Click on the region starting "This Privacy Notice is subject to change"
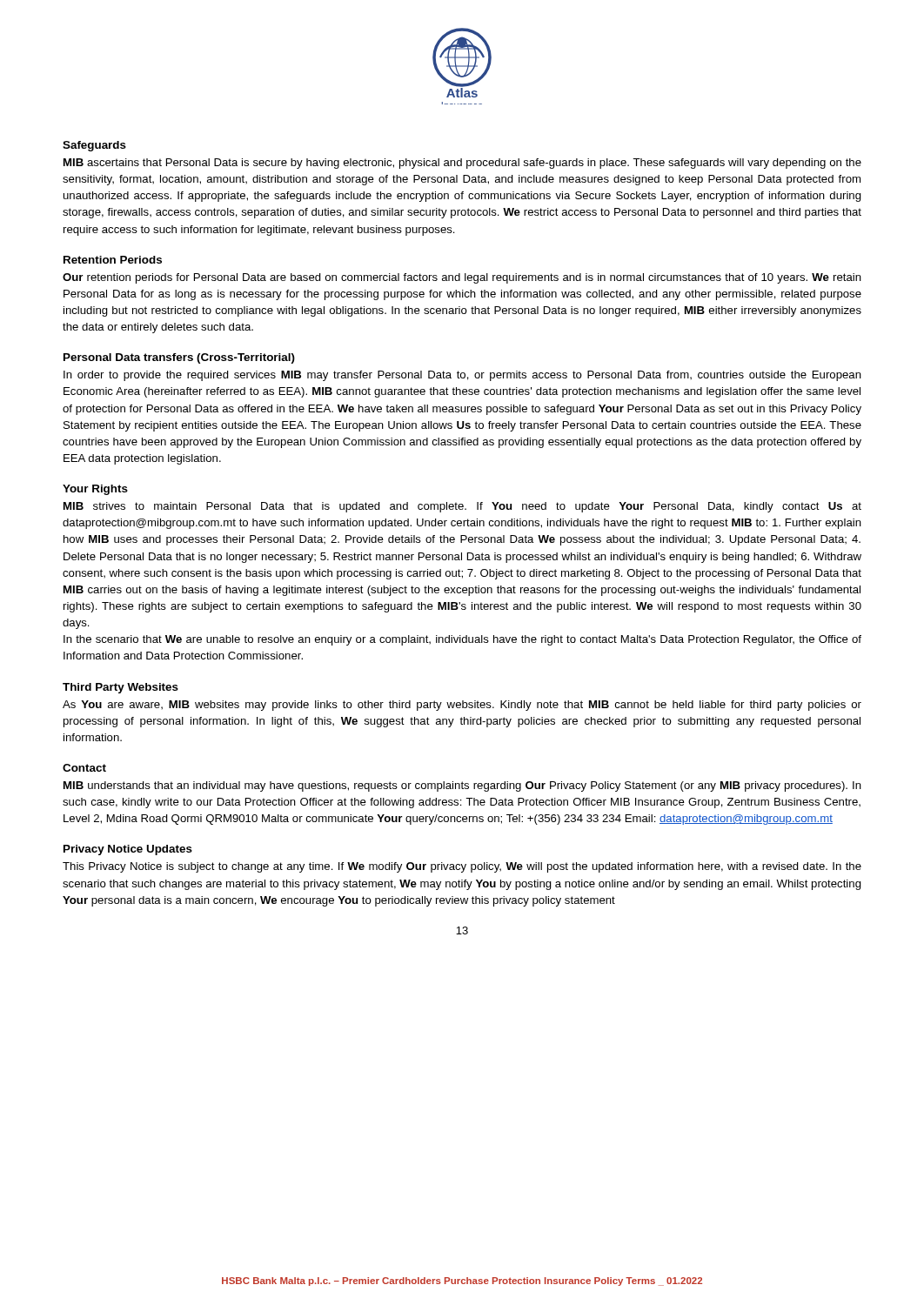Viewport: 924px width, 1305px height. point(462,883)
